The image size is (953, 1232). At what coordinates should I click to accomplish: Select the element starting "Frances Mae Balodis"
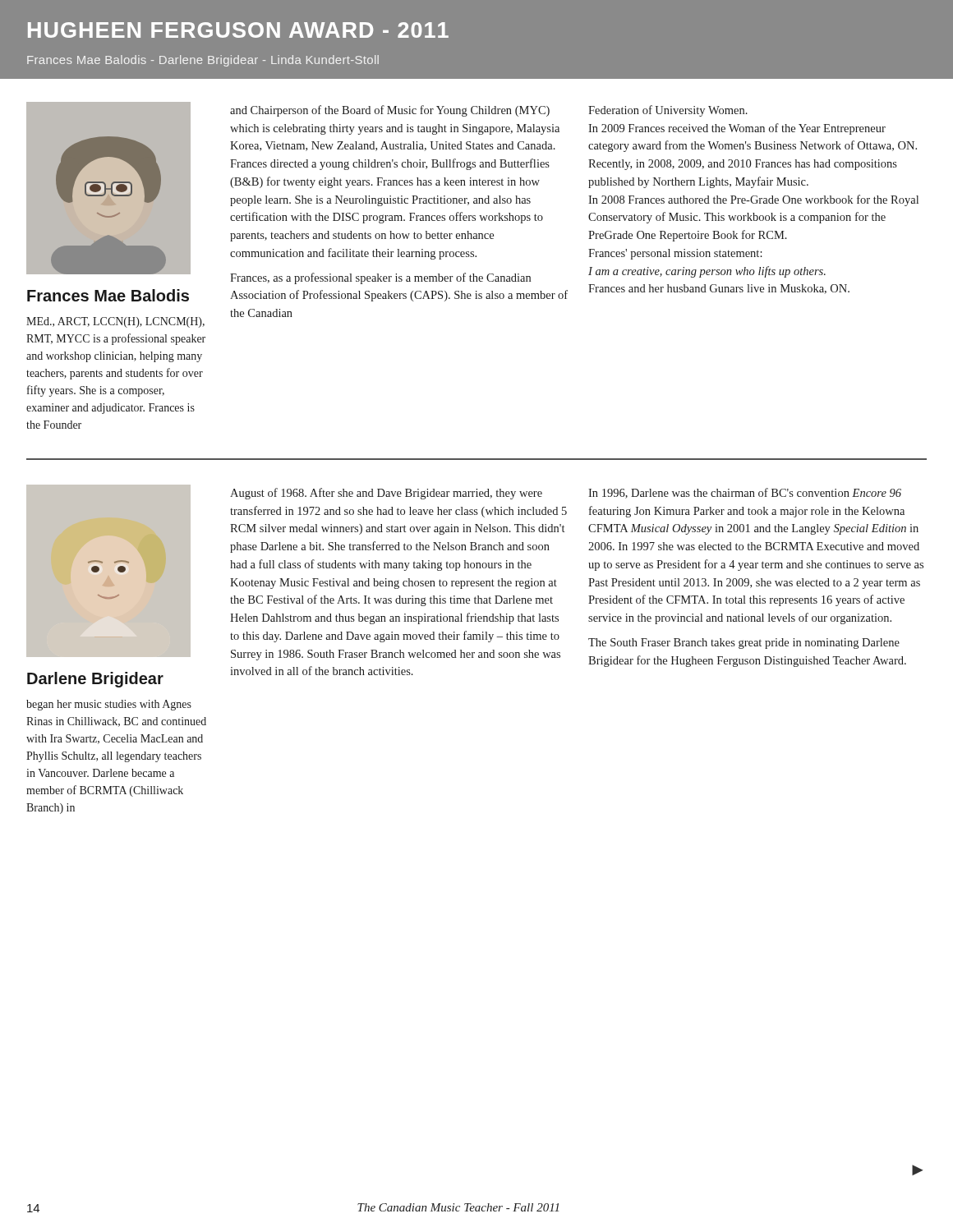(x=117, y=296)
